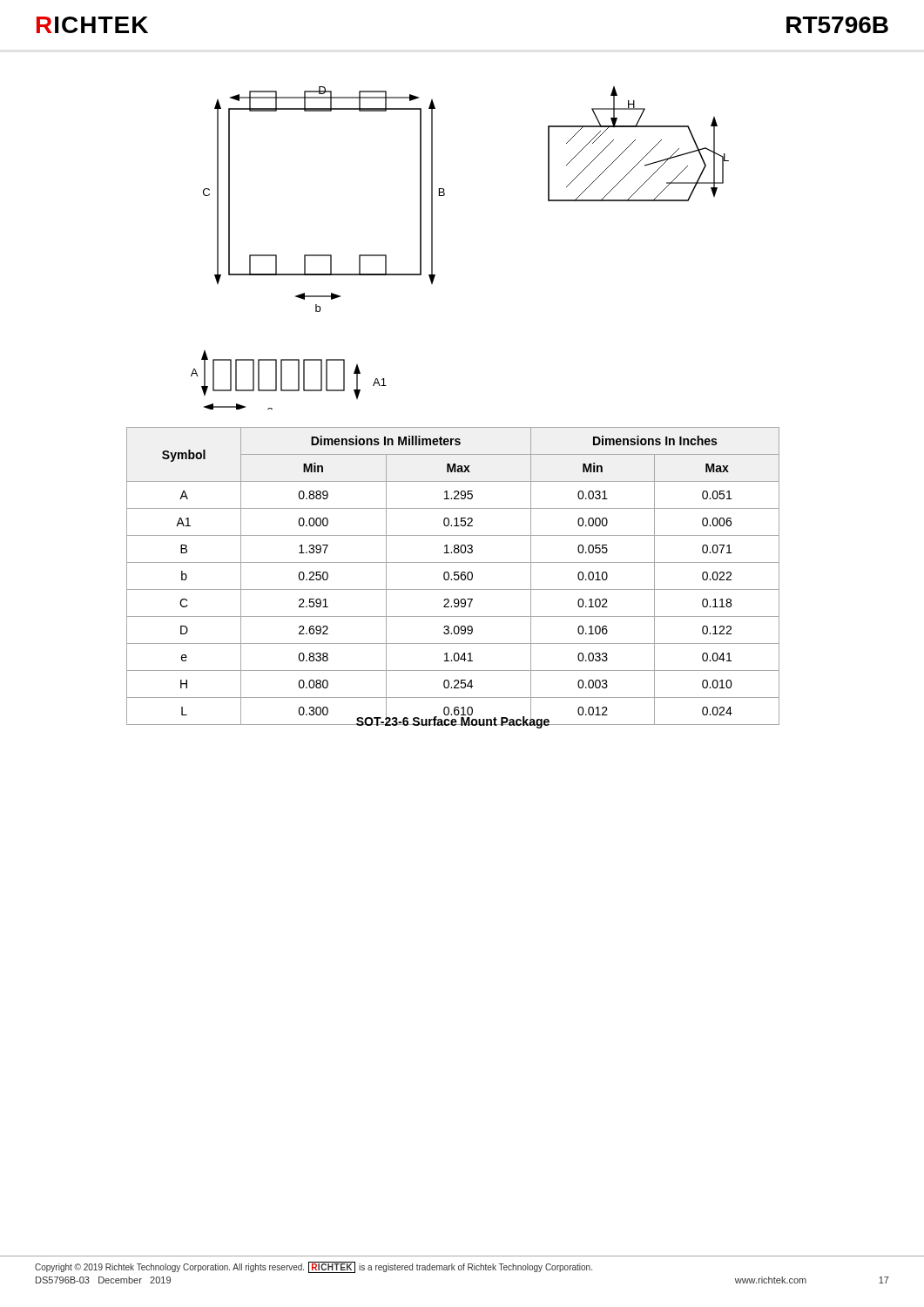Image resolution: width=924 pixels, height=1307 pixels.
Task: Locate the table with the text "Dimensions In Millimeters"
Action: point(453,576)
